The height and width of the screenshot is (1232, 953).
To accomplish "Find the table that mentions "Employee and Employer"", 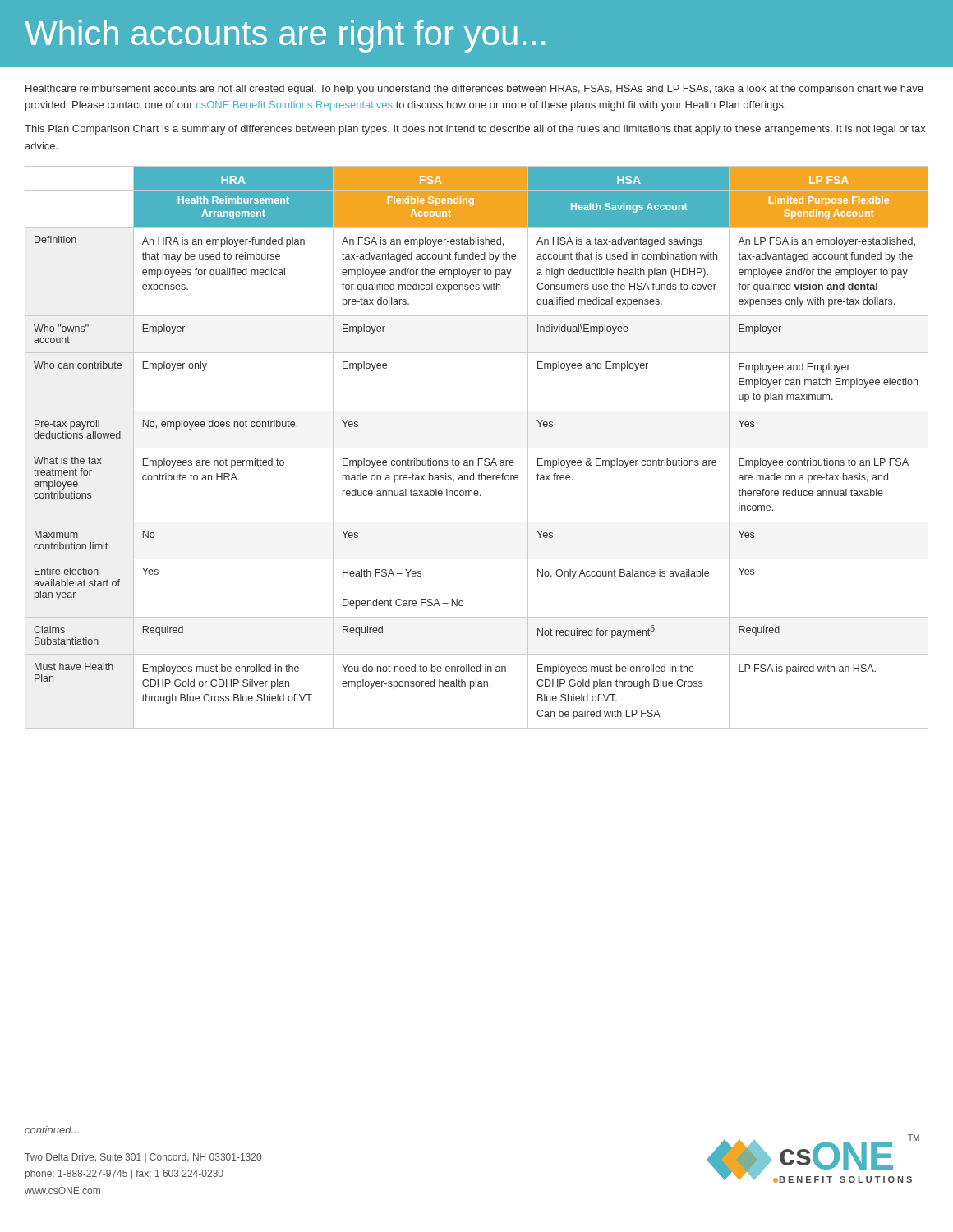I will coord(476,447).
